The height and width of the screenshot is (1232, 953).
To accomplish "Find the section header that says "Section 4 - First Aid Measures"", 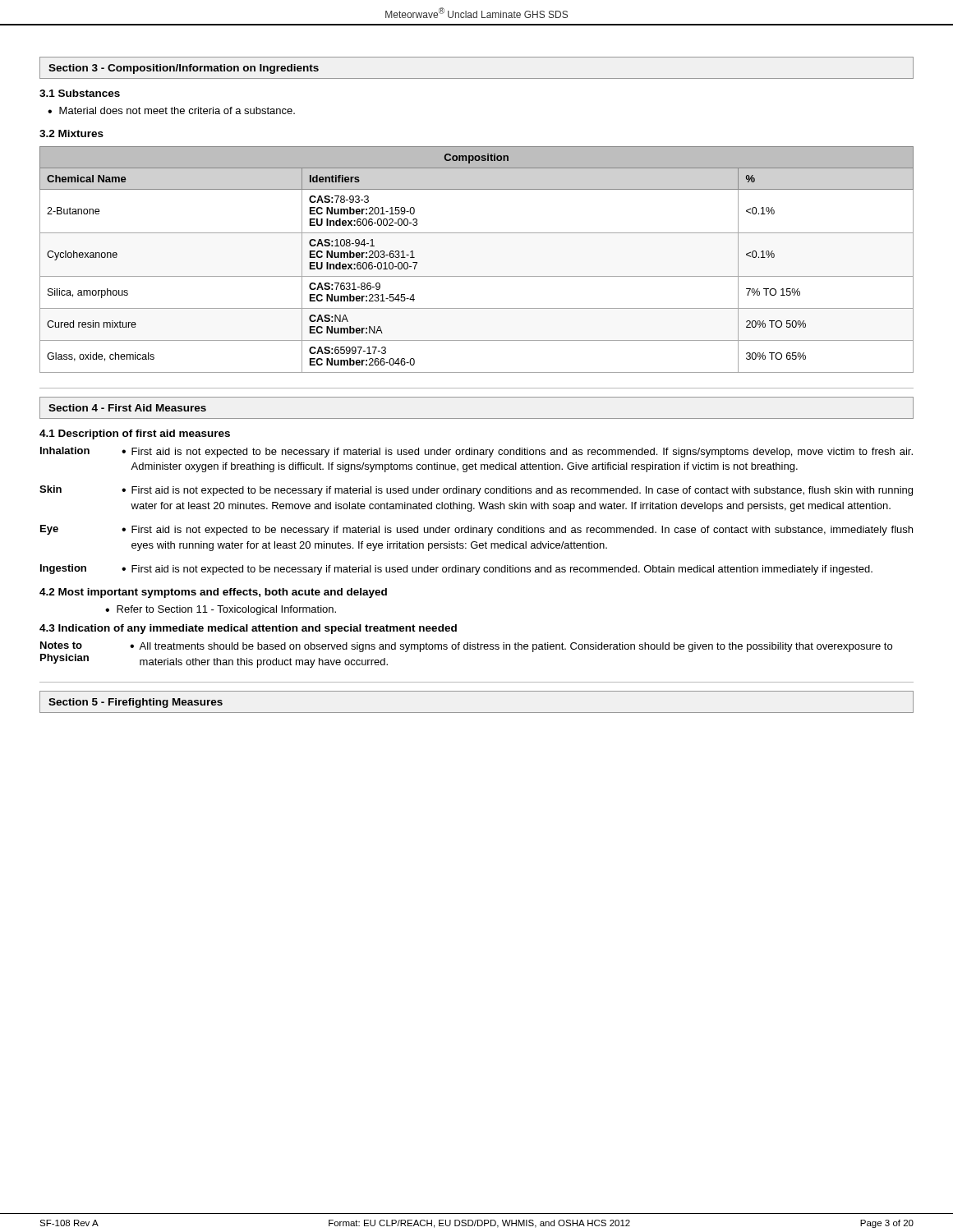I will (x=127, y=407).
